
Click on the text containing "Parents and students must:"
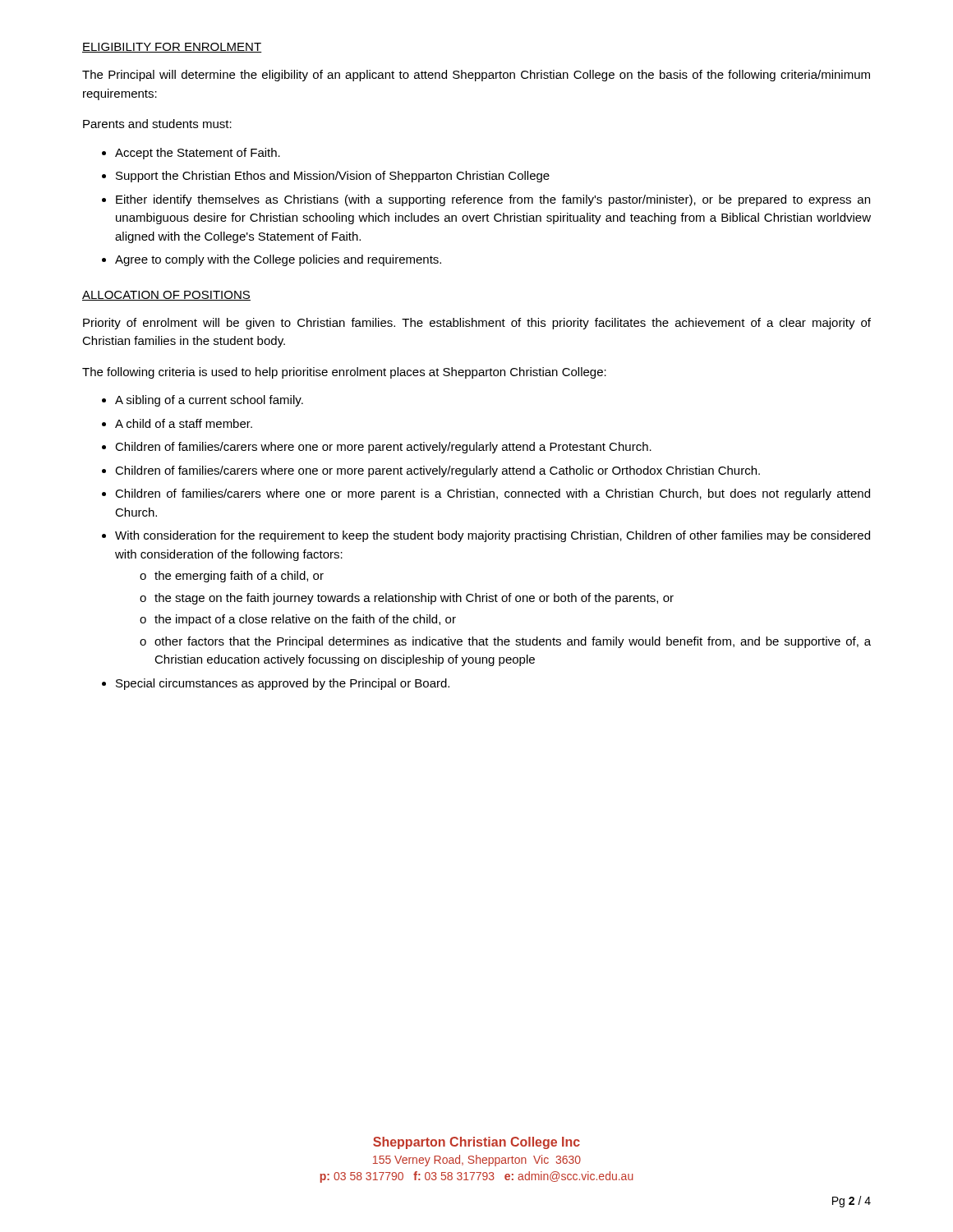tap(157, 124)
